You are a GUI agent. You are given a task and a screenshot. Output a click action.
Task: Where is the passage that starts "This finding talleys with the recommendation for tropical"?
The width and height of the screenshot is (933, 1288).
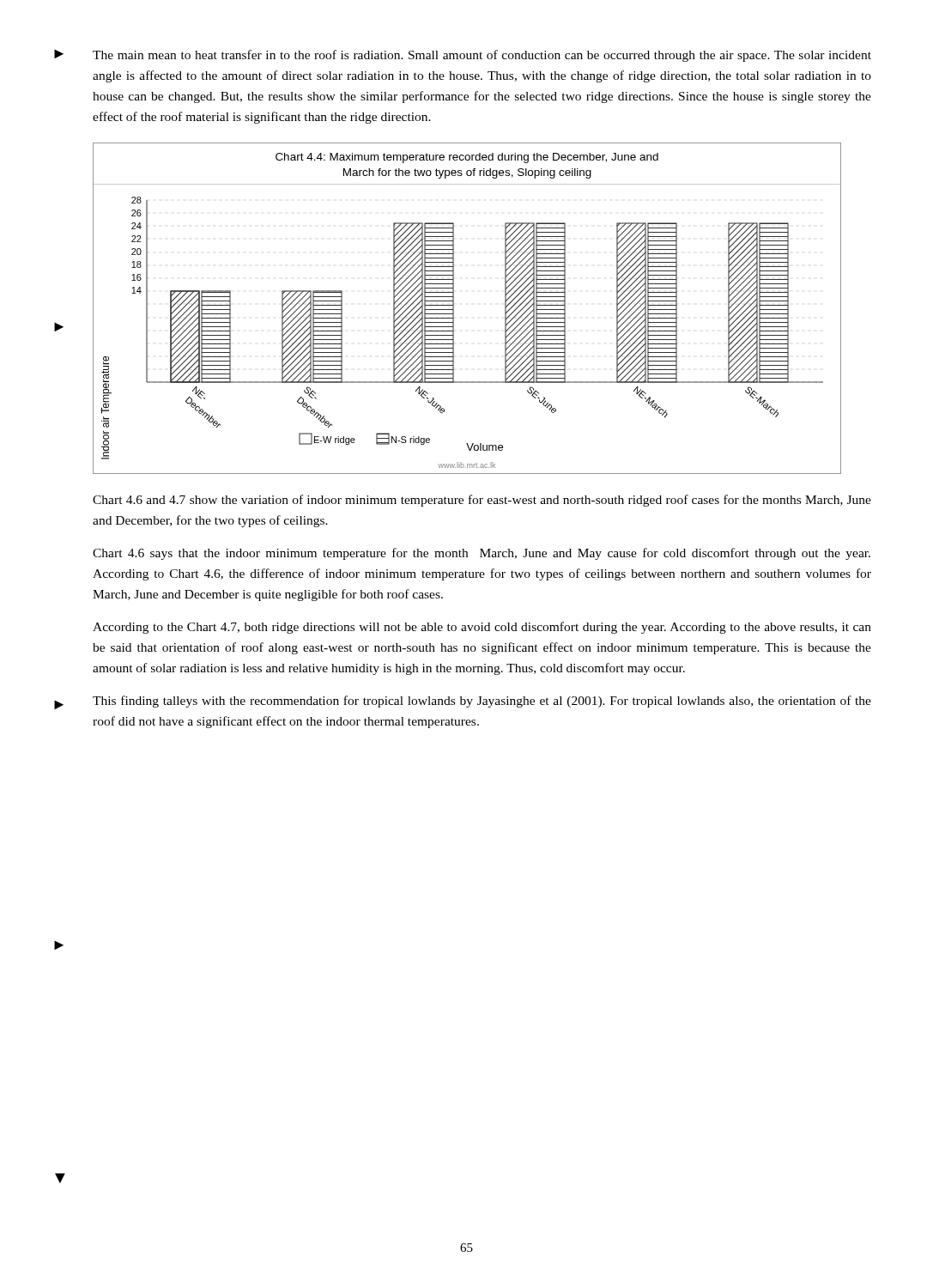pos(482,710)
